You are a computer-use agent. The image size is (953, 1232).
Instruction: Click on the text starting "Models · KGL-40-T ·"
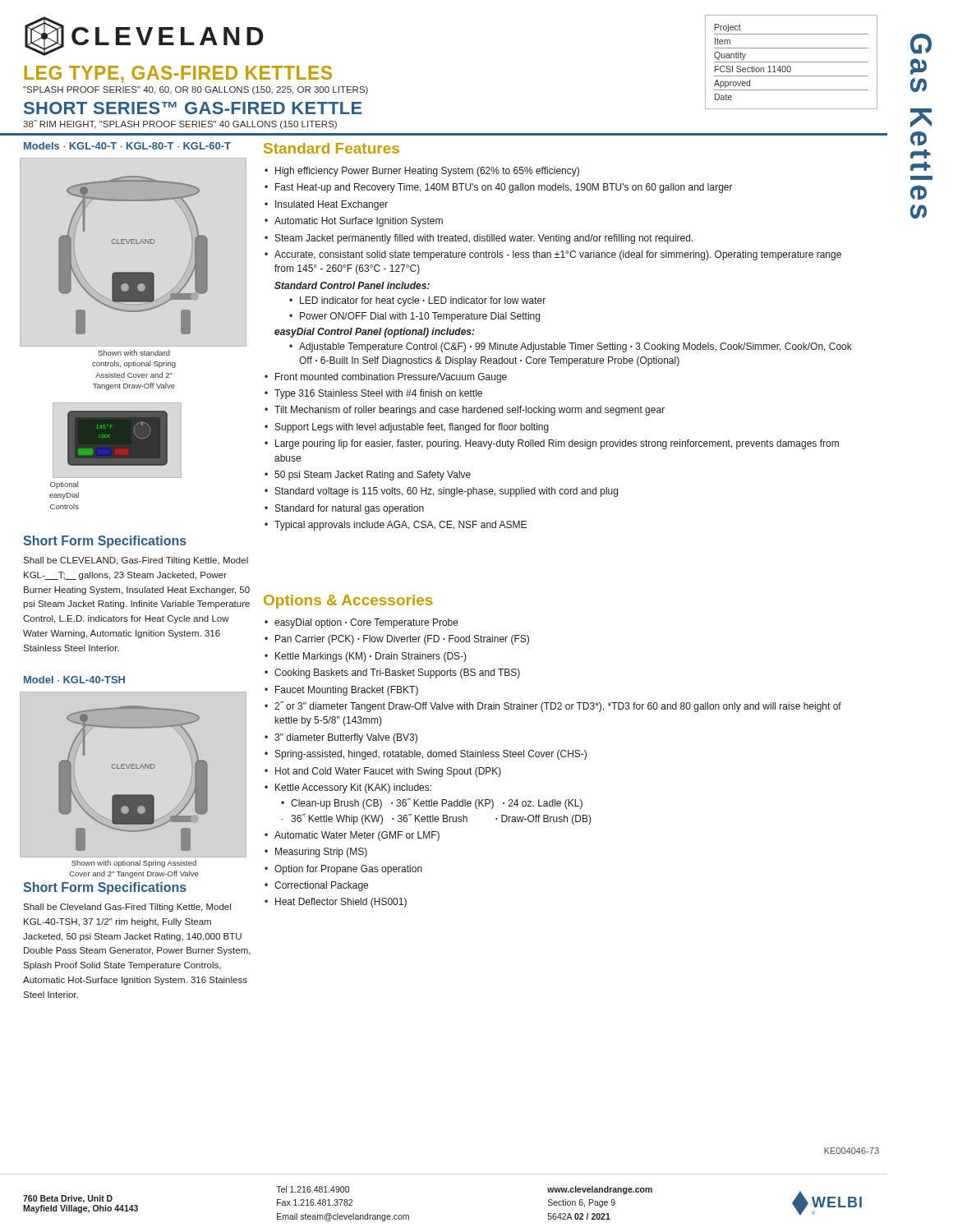tap(127, 146)
